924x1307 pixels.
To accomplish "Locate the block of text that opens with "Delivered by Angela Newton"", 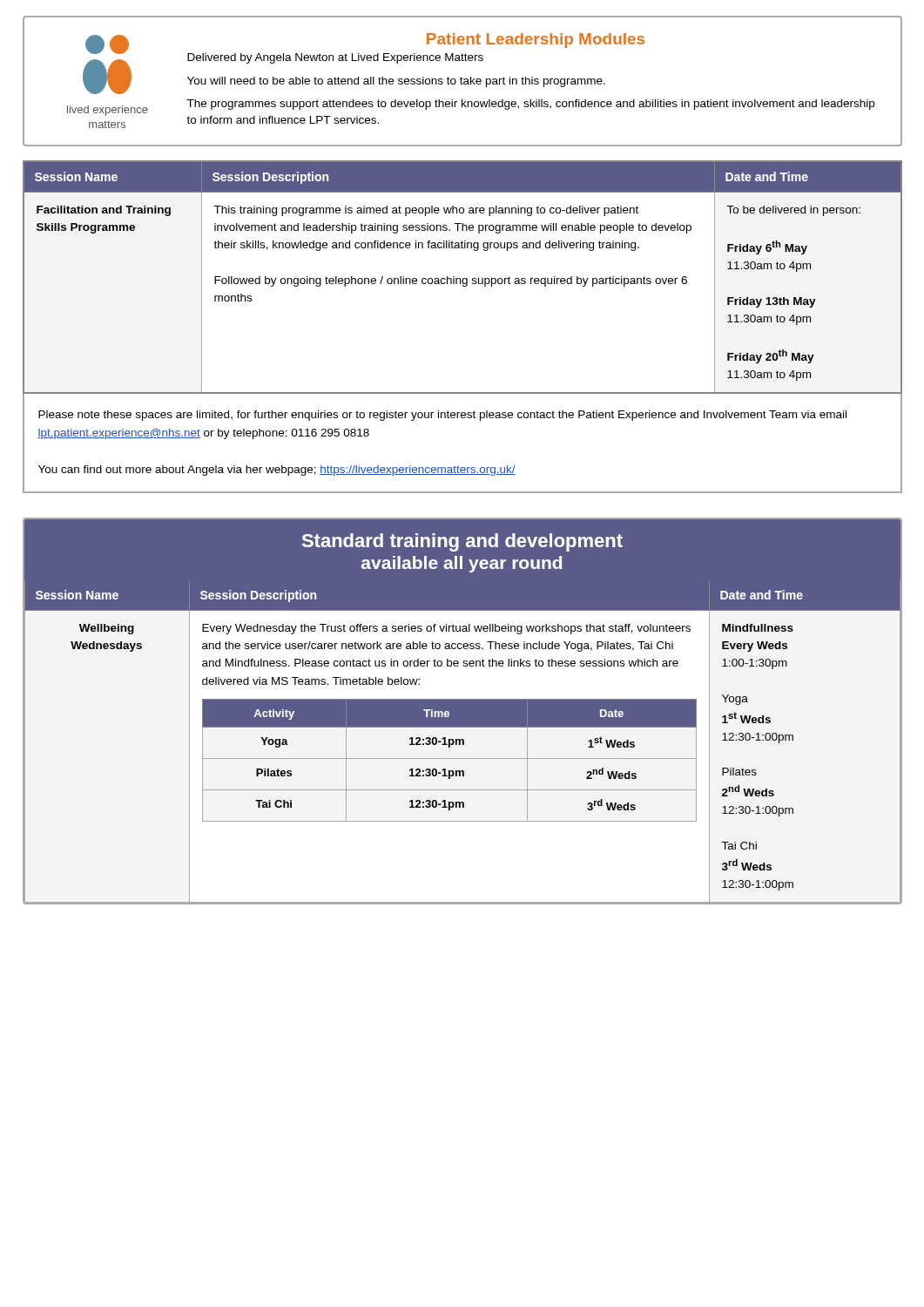I will point(335,57).
